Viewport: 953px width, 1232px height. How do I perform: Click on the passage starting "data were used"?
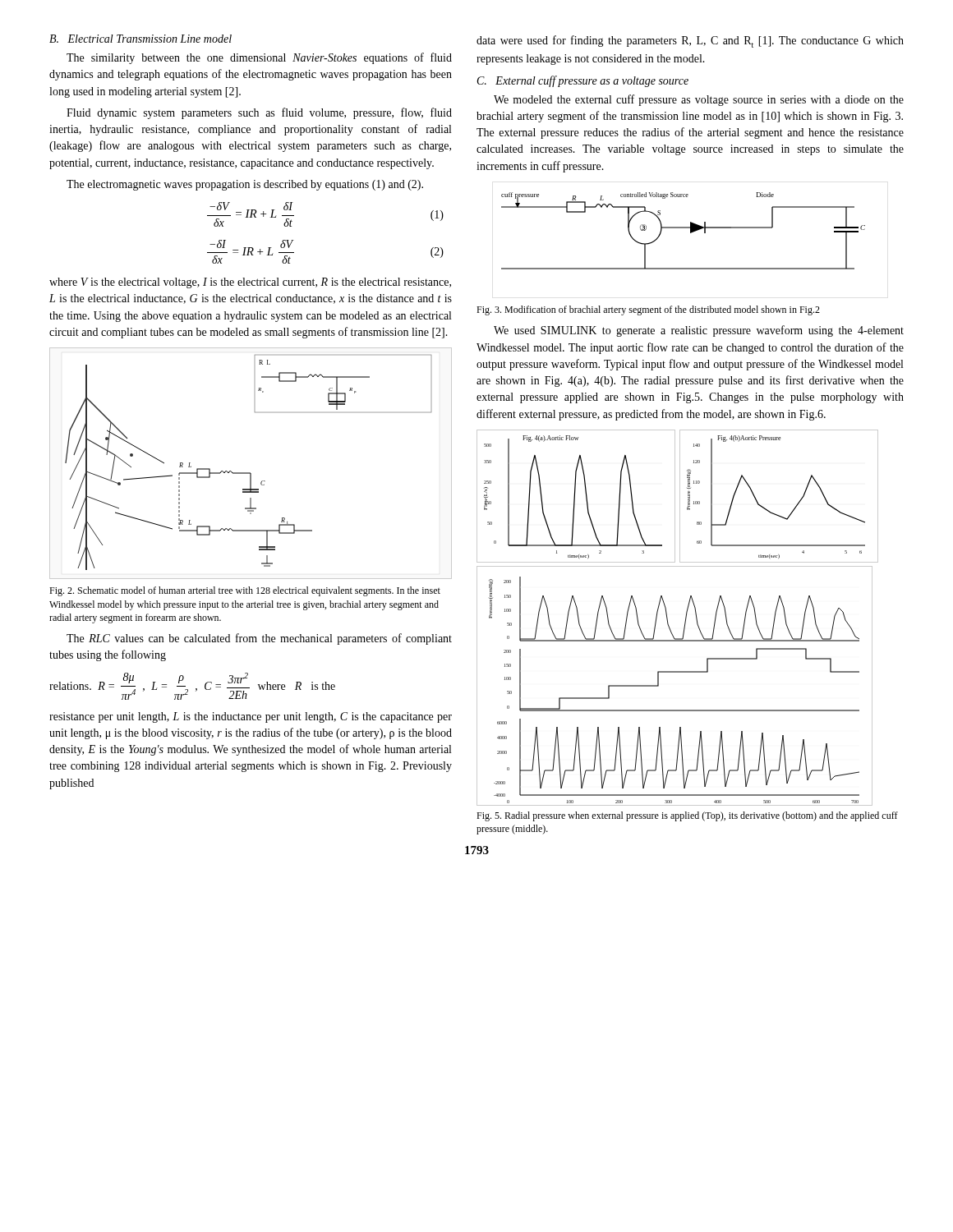pos(690,50)
